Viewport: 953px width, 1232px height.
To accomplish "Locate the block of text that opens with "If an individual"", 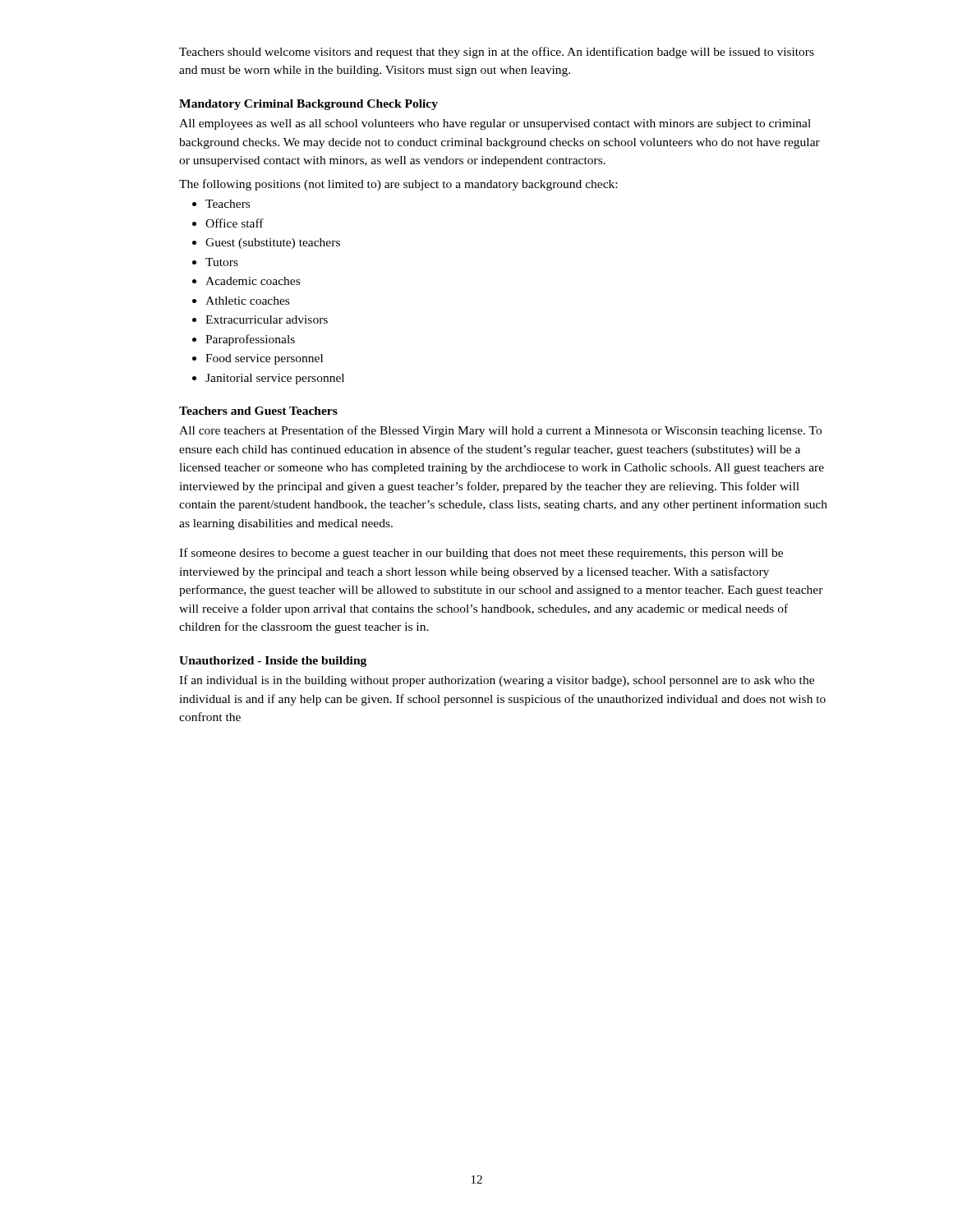I will coord(505,699).
